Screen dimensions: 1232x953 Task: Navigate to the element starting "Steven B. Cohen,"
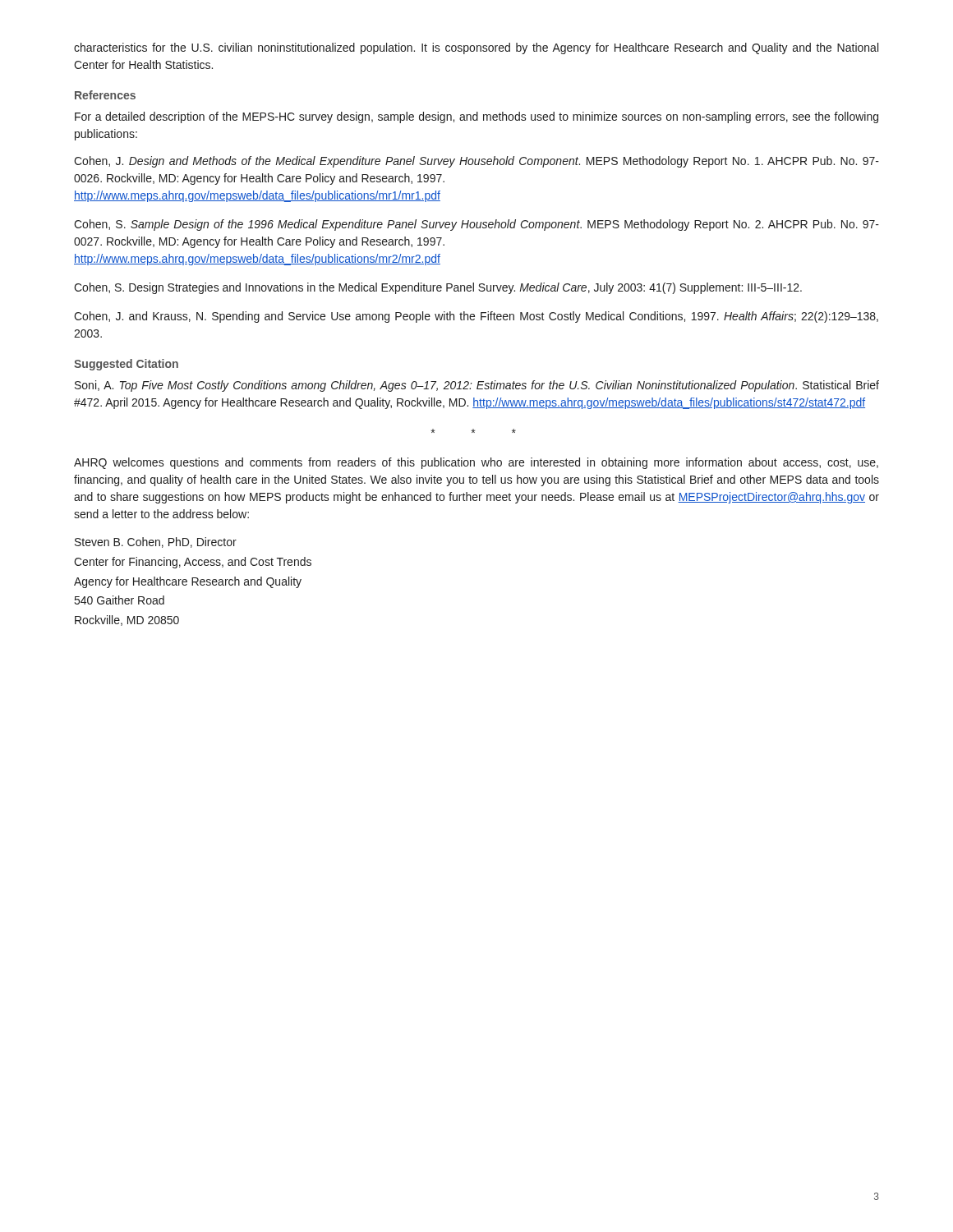[x=193, y=581]
